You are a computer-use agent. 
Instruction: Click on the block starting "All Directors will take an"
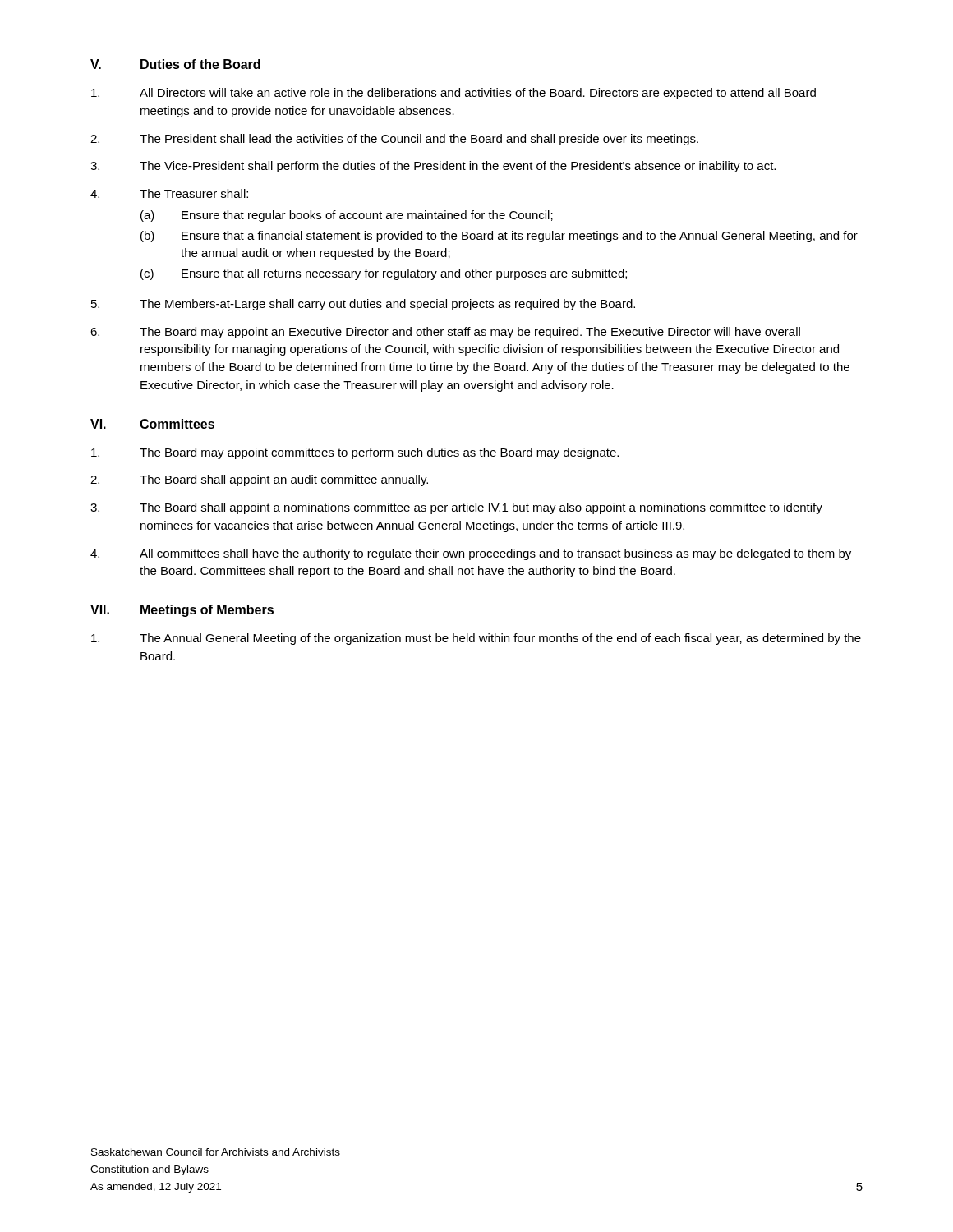[x=476, y=102]
